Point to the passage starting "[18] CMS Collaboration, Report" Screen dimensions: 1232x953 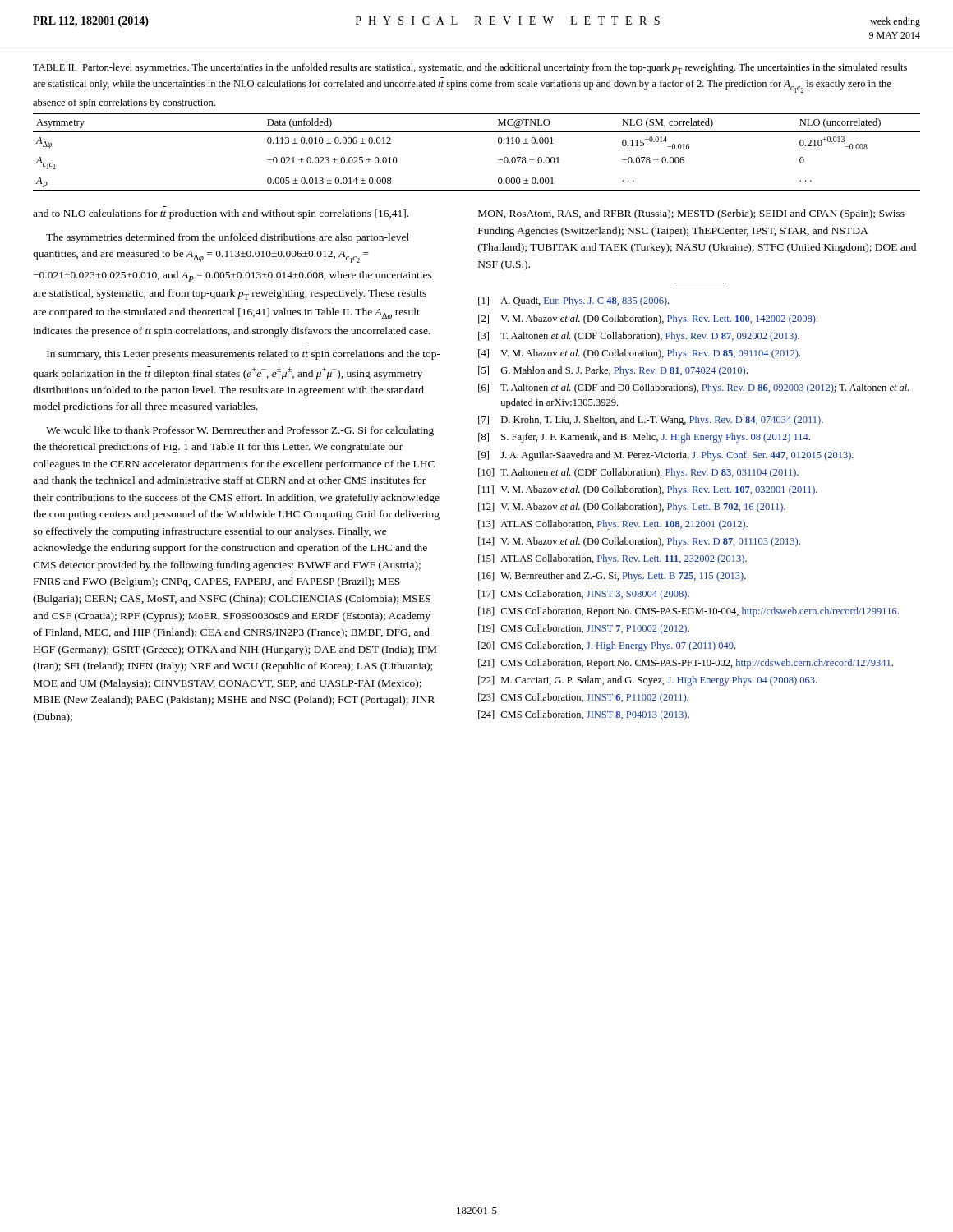click(x=699, y=611)
